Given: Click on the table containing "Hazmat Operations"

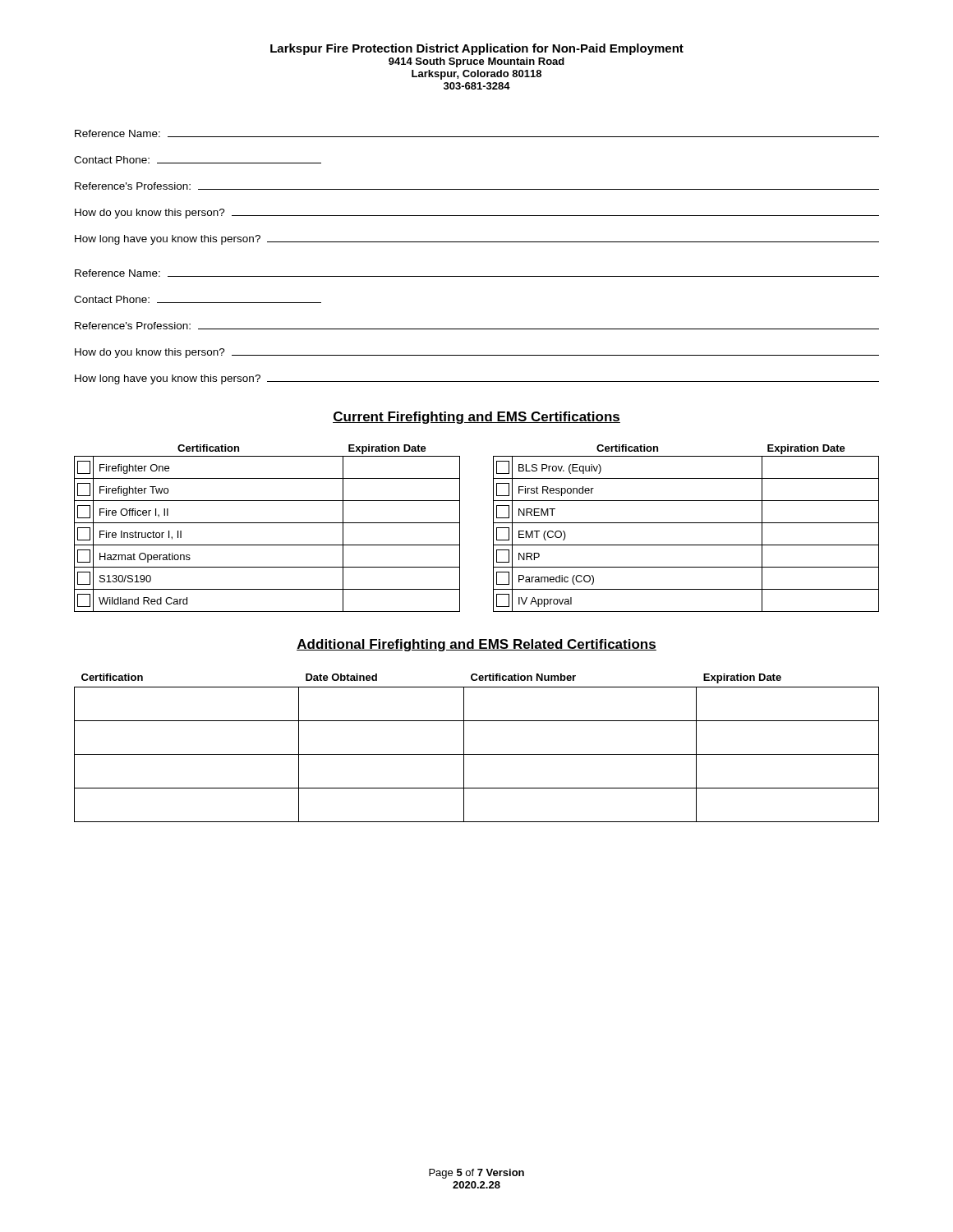Looking at the screenshot, I should click(x=476, y=526).
